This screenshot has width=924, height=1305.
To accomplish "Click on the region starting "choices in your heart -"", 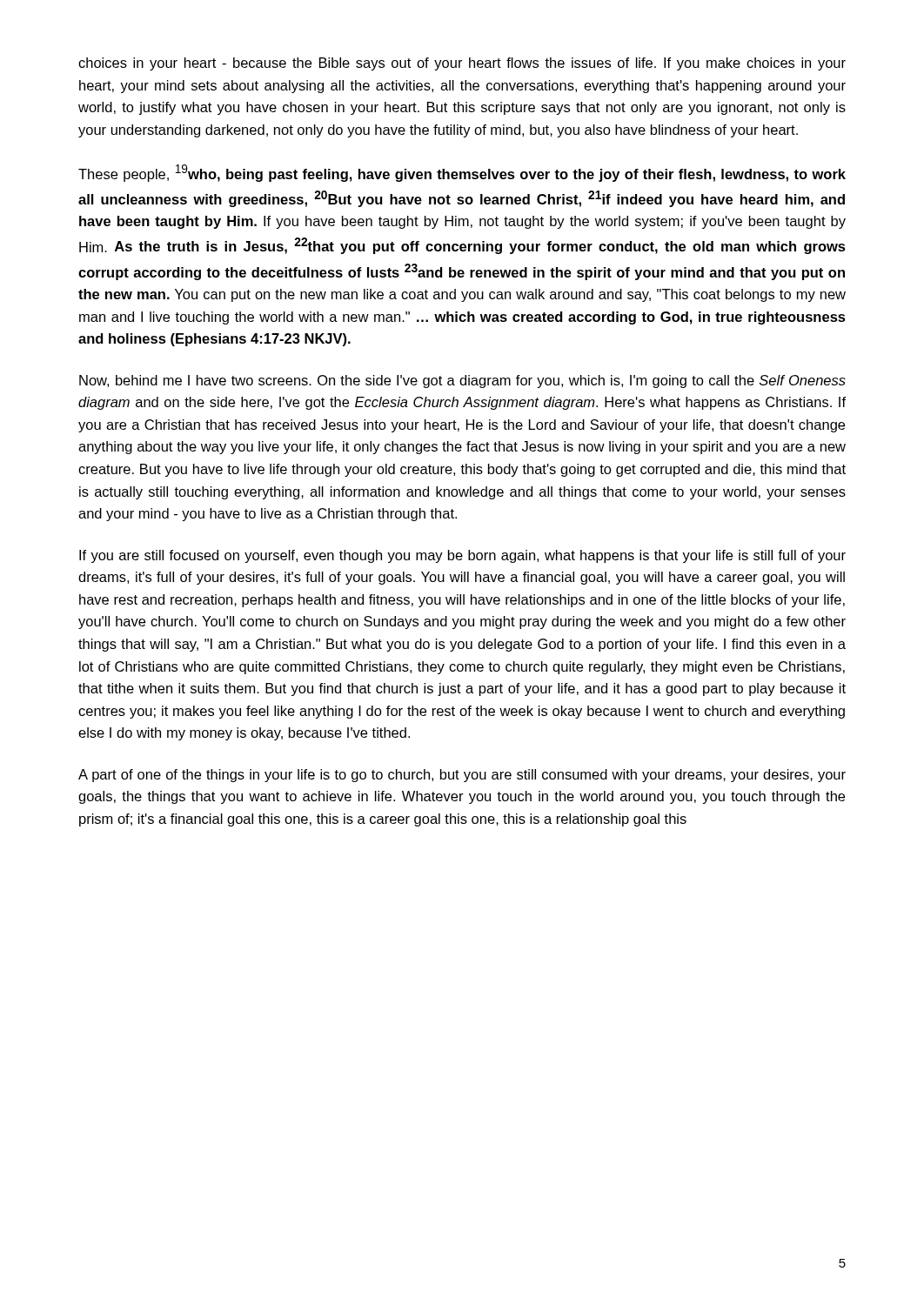I will click(462, 96).
